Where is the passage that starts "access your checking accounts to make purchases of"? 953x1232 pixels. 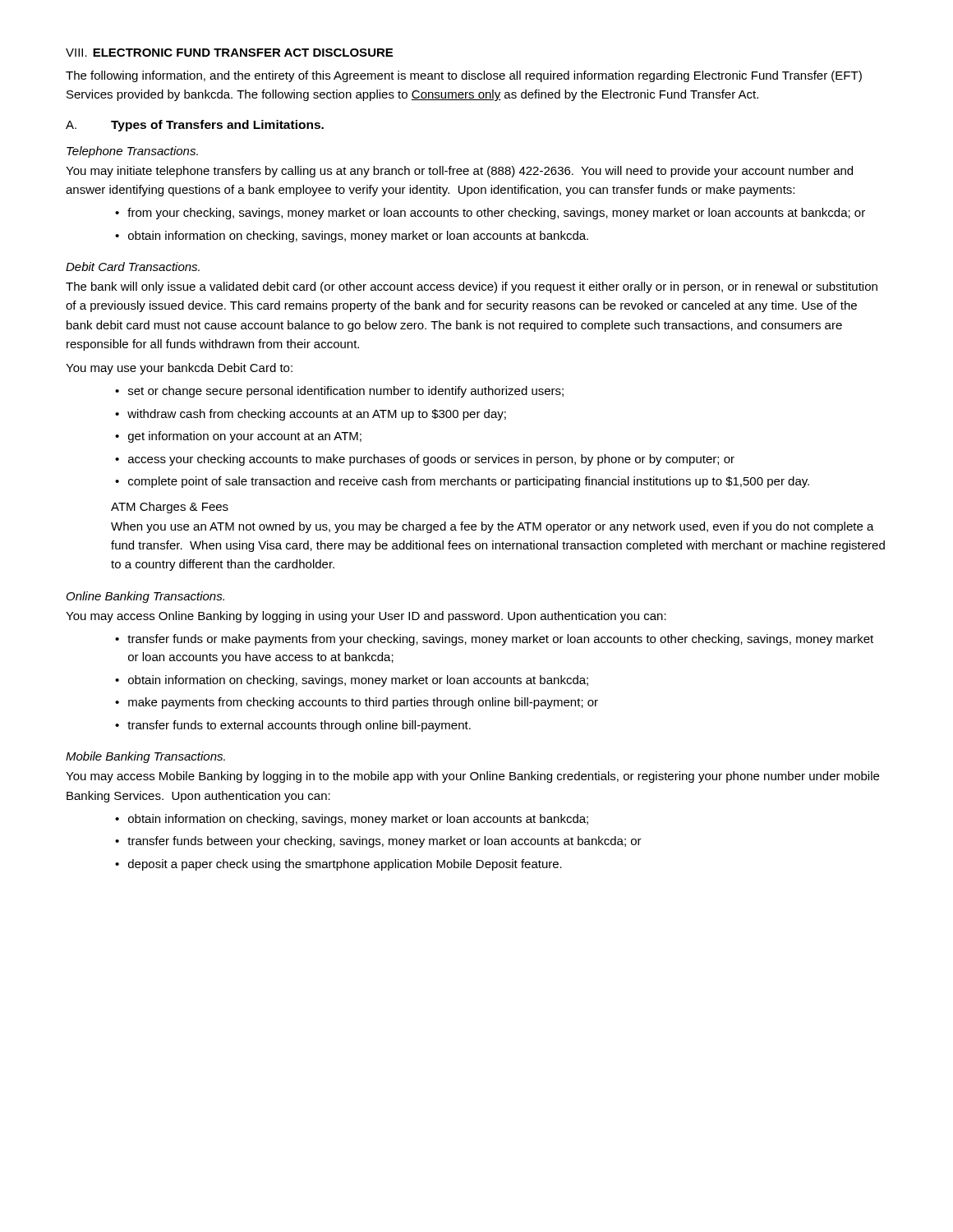[431, 458]
